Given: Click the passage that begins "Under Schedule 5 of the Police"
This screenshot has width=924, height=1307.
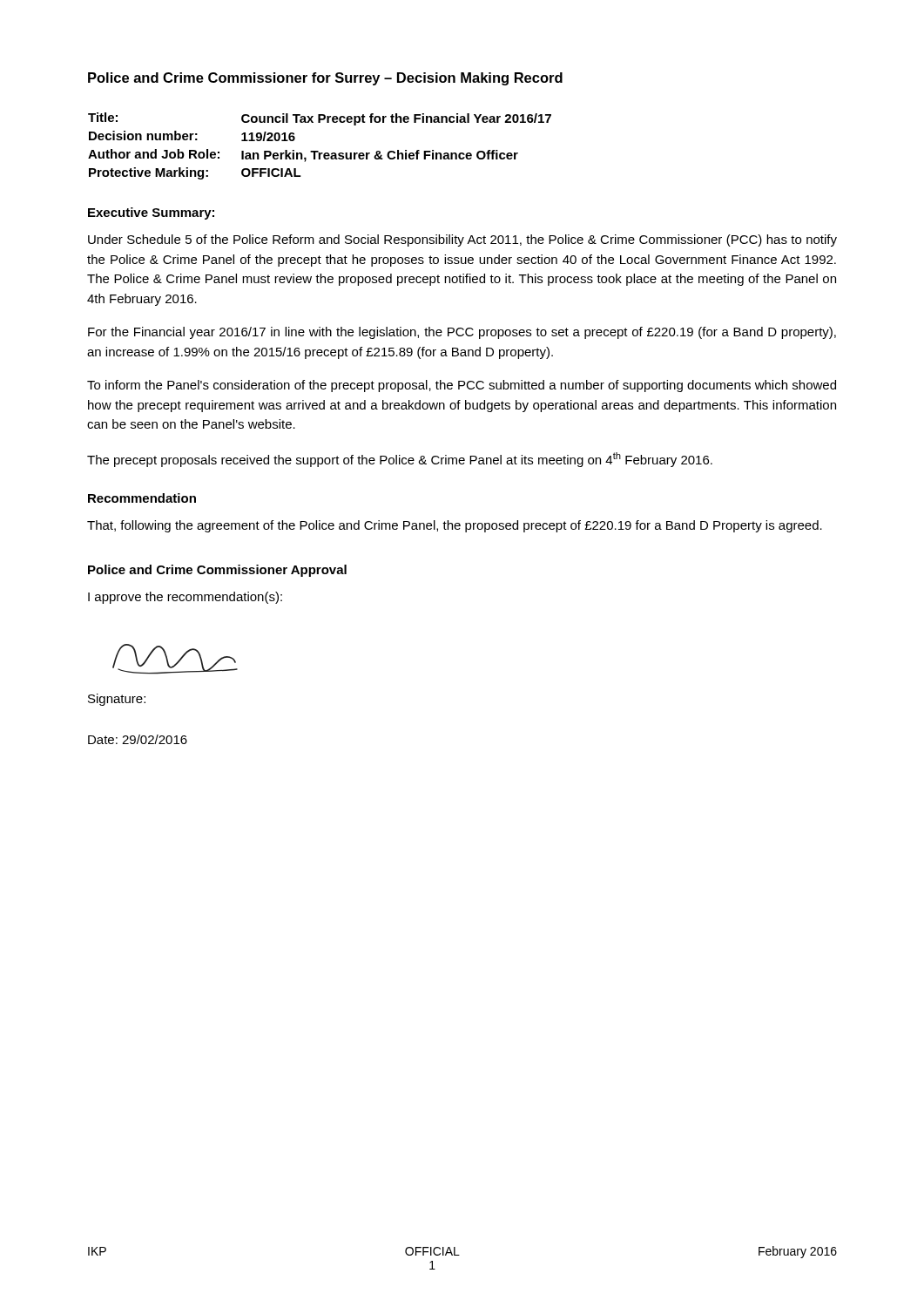Looking at the screenshot, I should 462,269.
